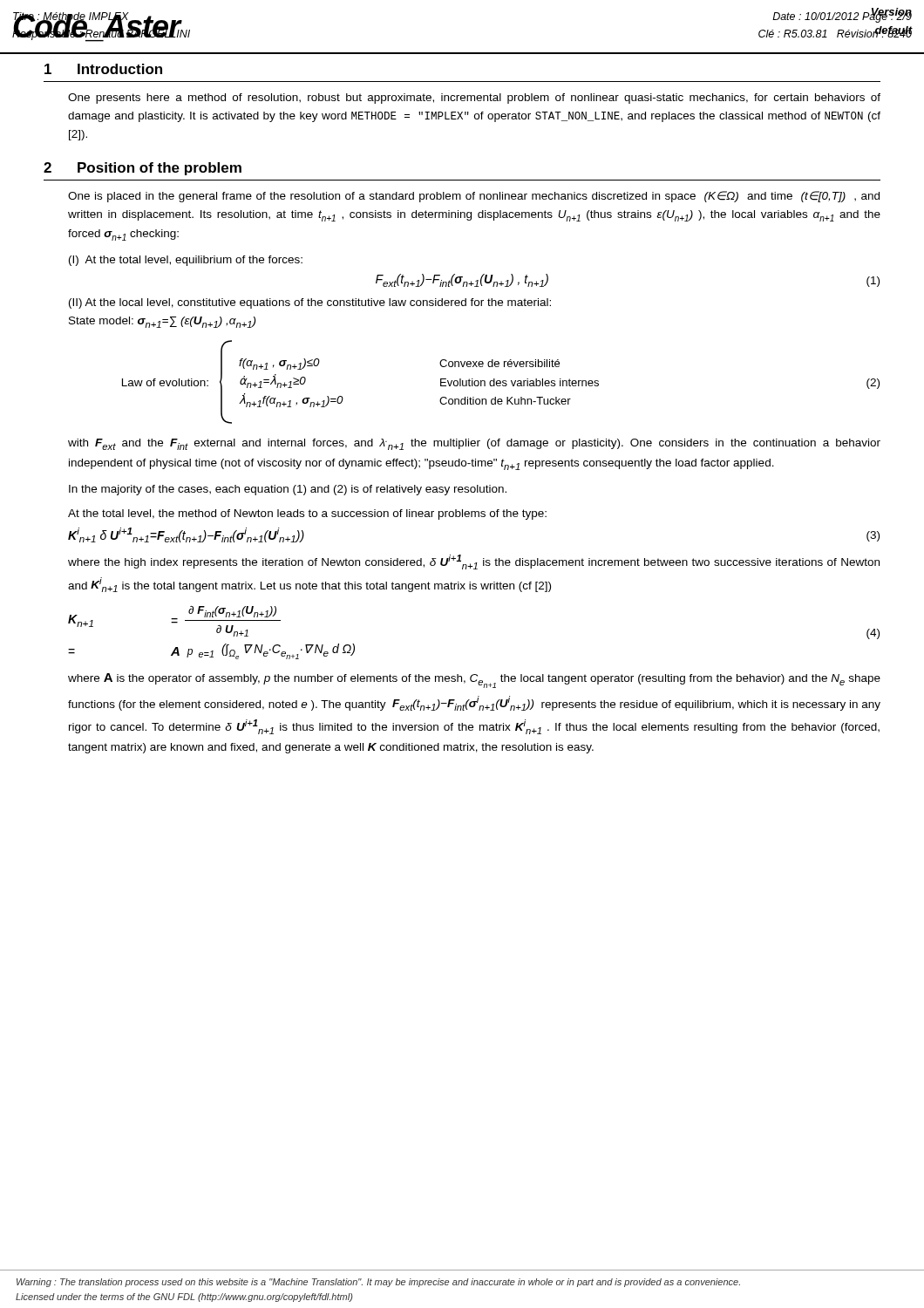This screenshot has height=1308, width=924.
Task: Select the element starting "Law of evolution: f(αn+1 , σn+1)≤0"
Action: pyautogui.click(x=488, y=382)
